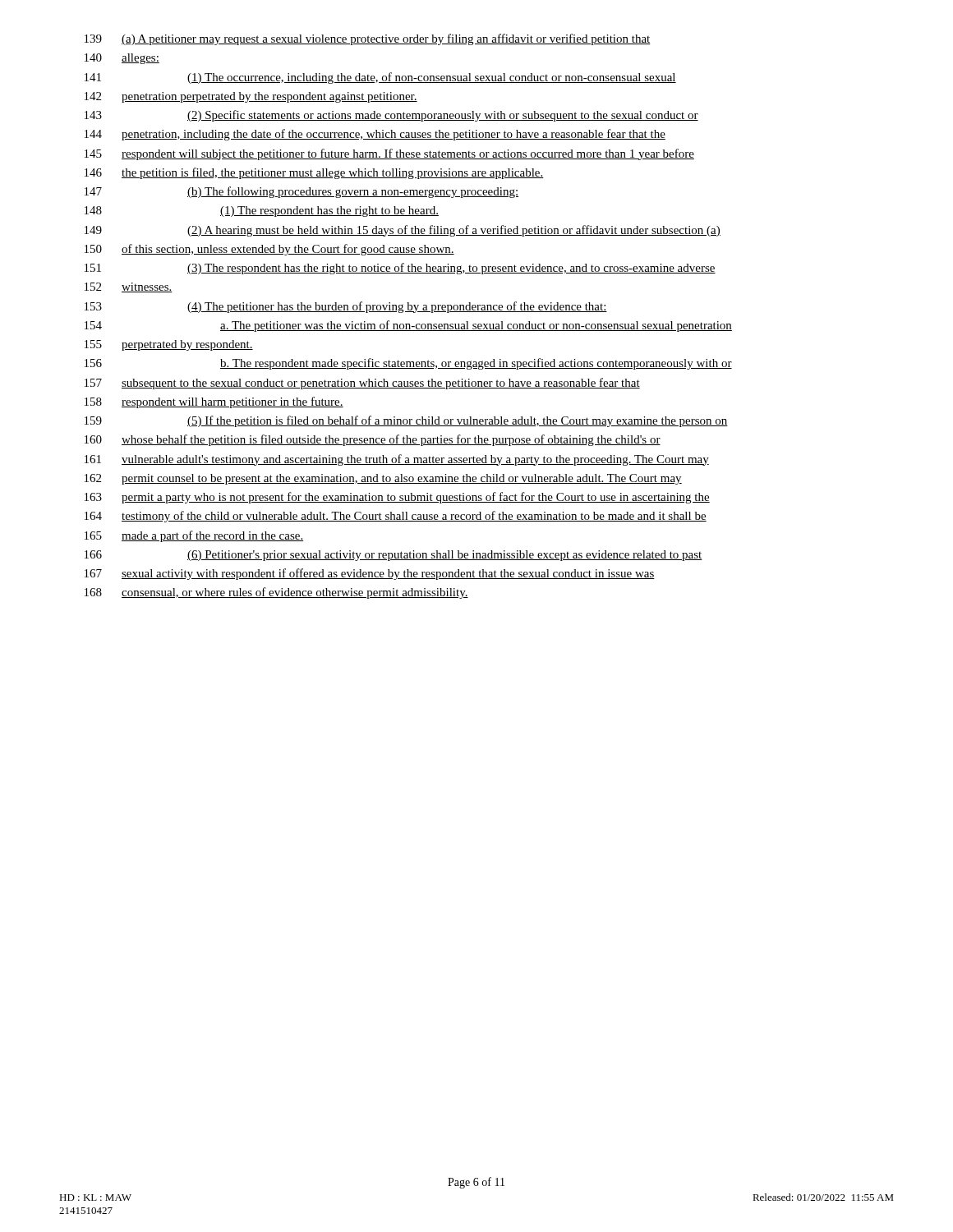953x1232 pixels.
Task: Click the passage that begins "154 a. The petitioner was the victim"
Action: tap(476, 326)
